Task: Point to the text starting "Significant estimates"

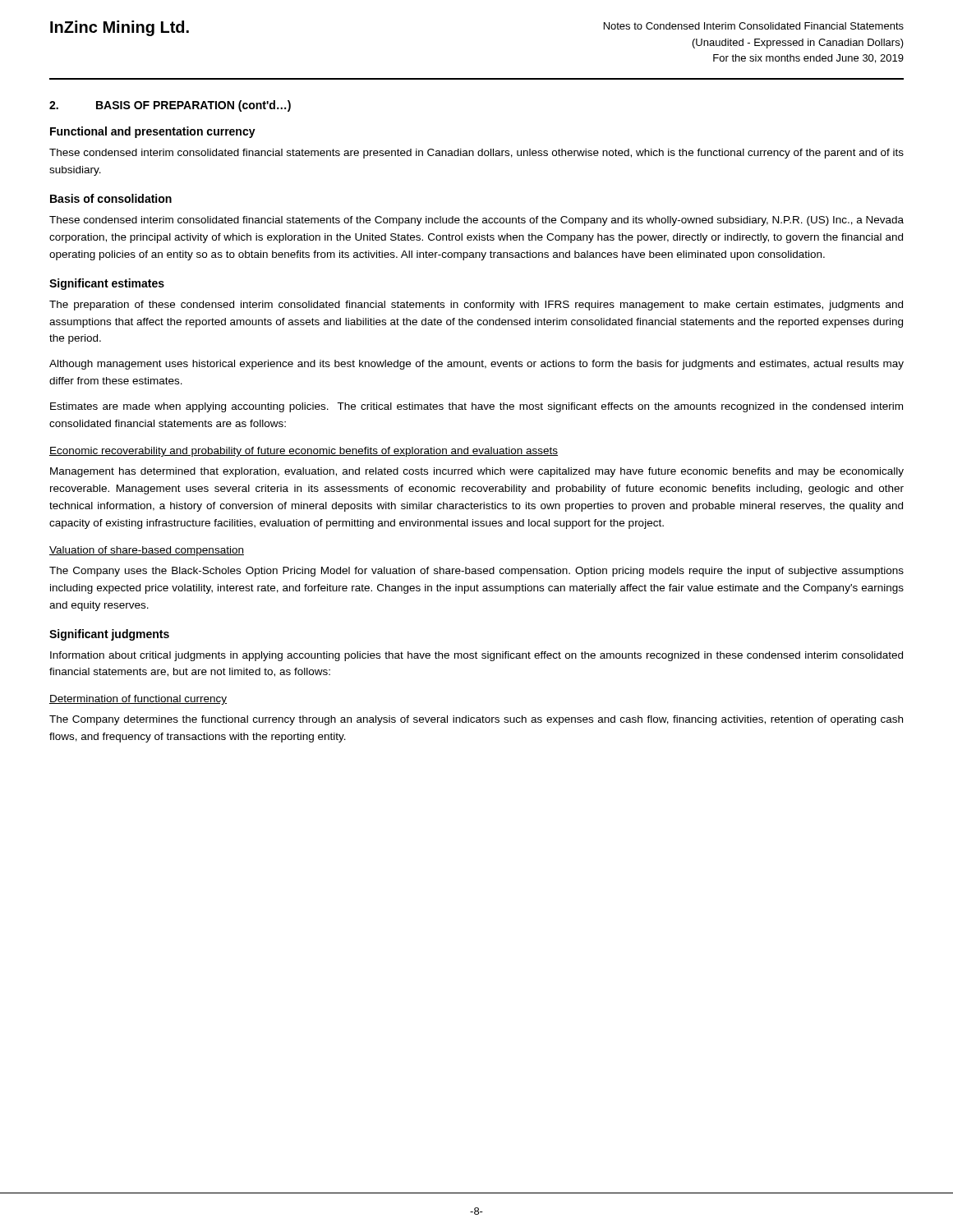Action: click(107, 283)
